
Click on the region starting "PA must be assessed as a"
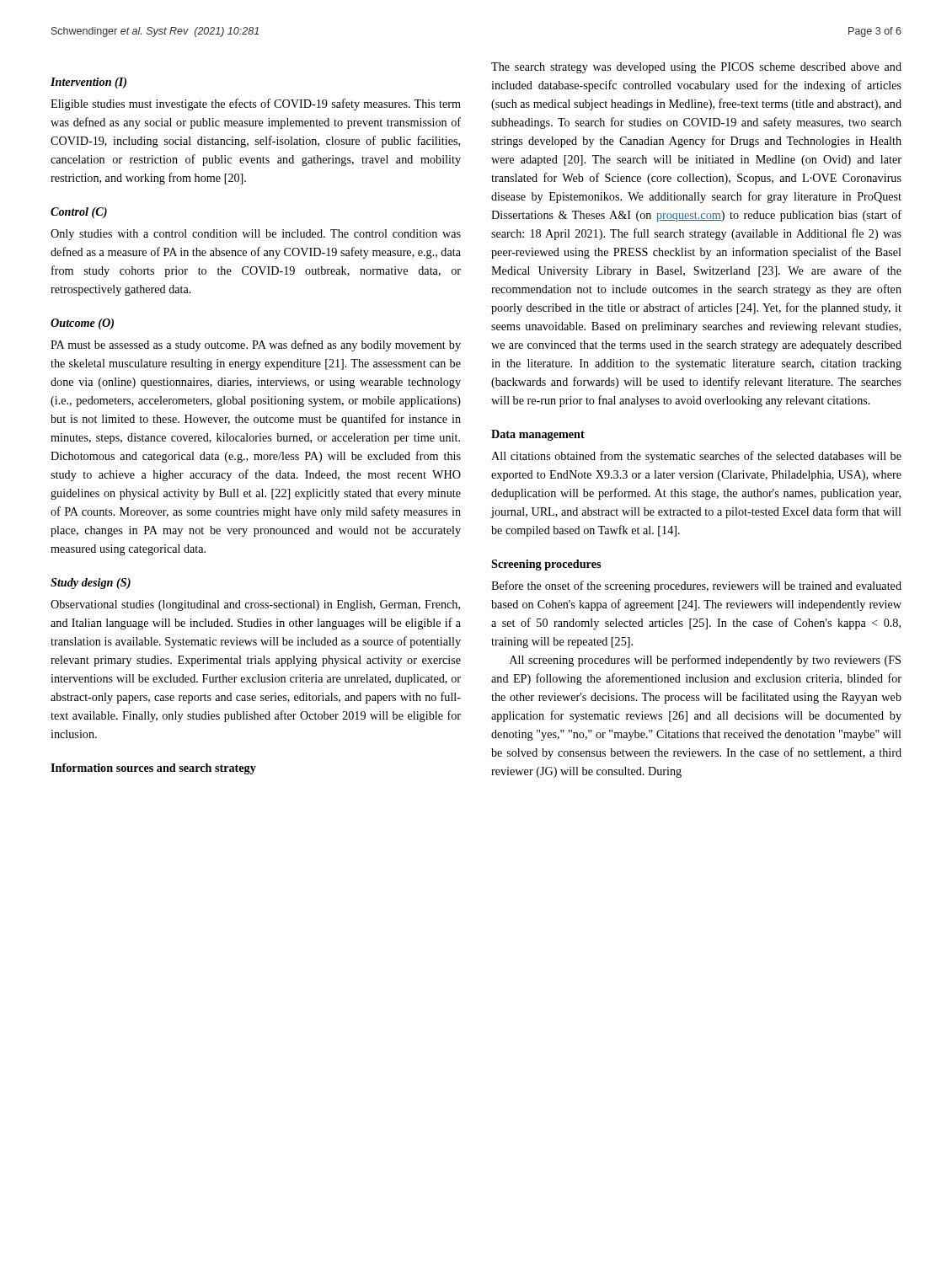click(x=256, y=447)
